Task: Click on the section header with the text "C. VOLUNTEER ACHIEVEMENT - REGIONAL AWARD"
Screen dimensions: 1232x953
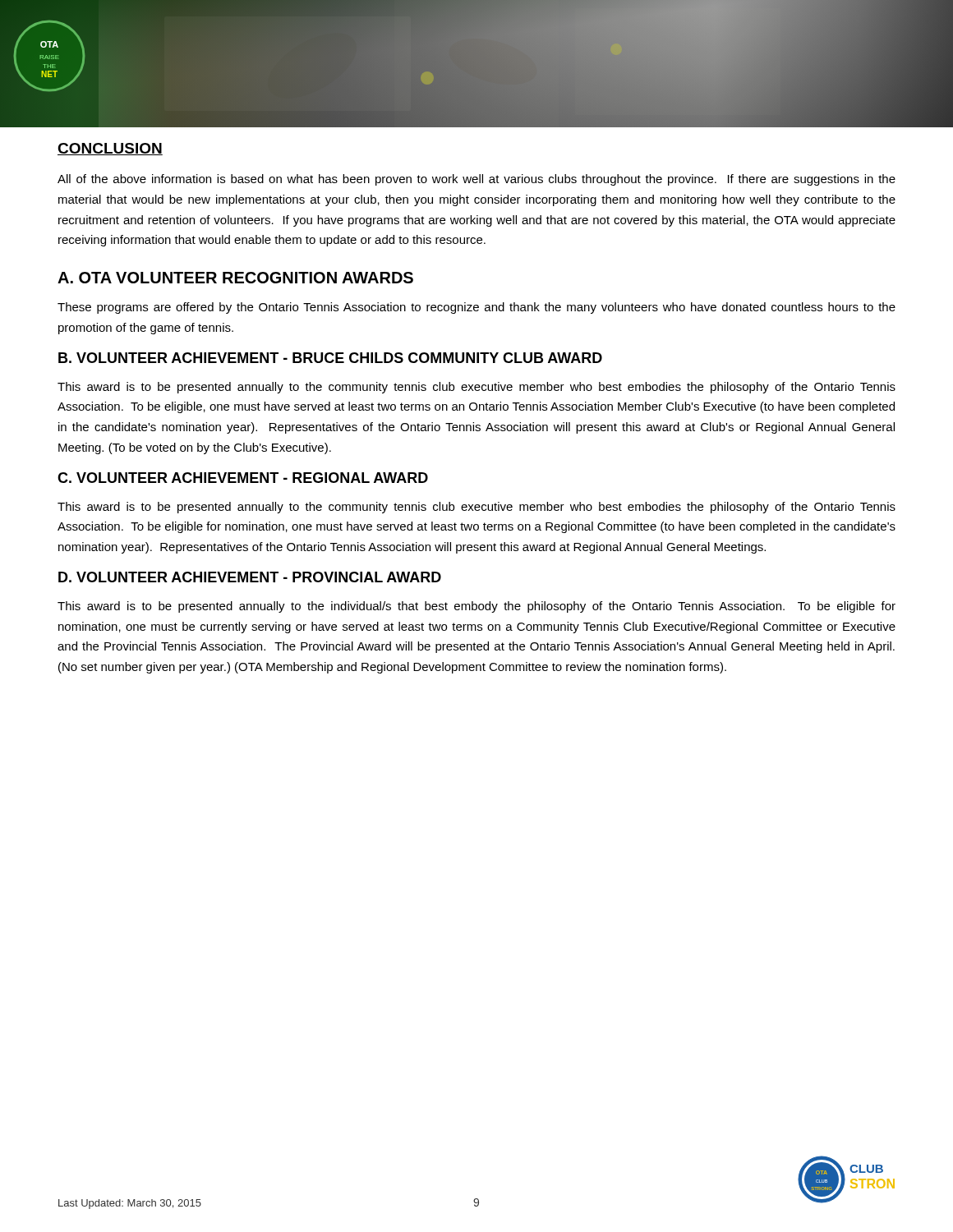Action: tap(243, 478)
